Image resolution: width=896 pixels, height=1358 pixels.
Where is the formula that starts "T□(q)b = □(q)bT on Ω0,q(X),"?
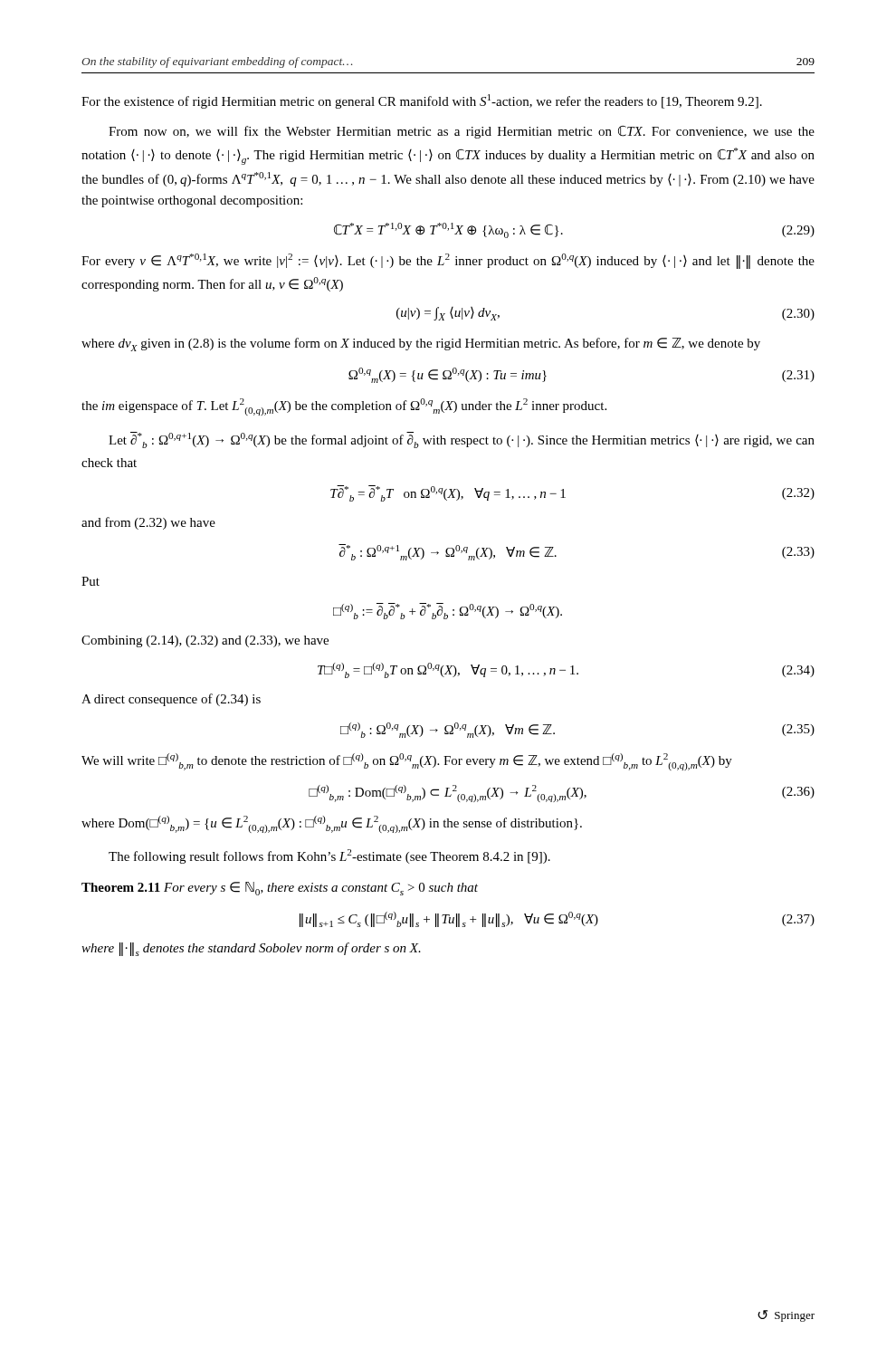(x=448, y=670)
